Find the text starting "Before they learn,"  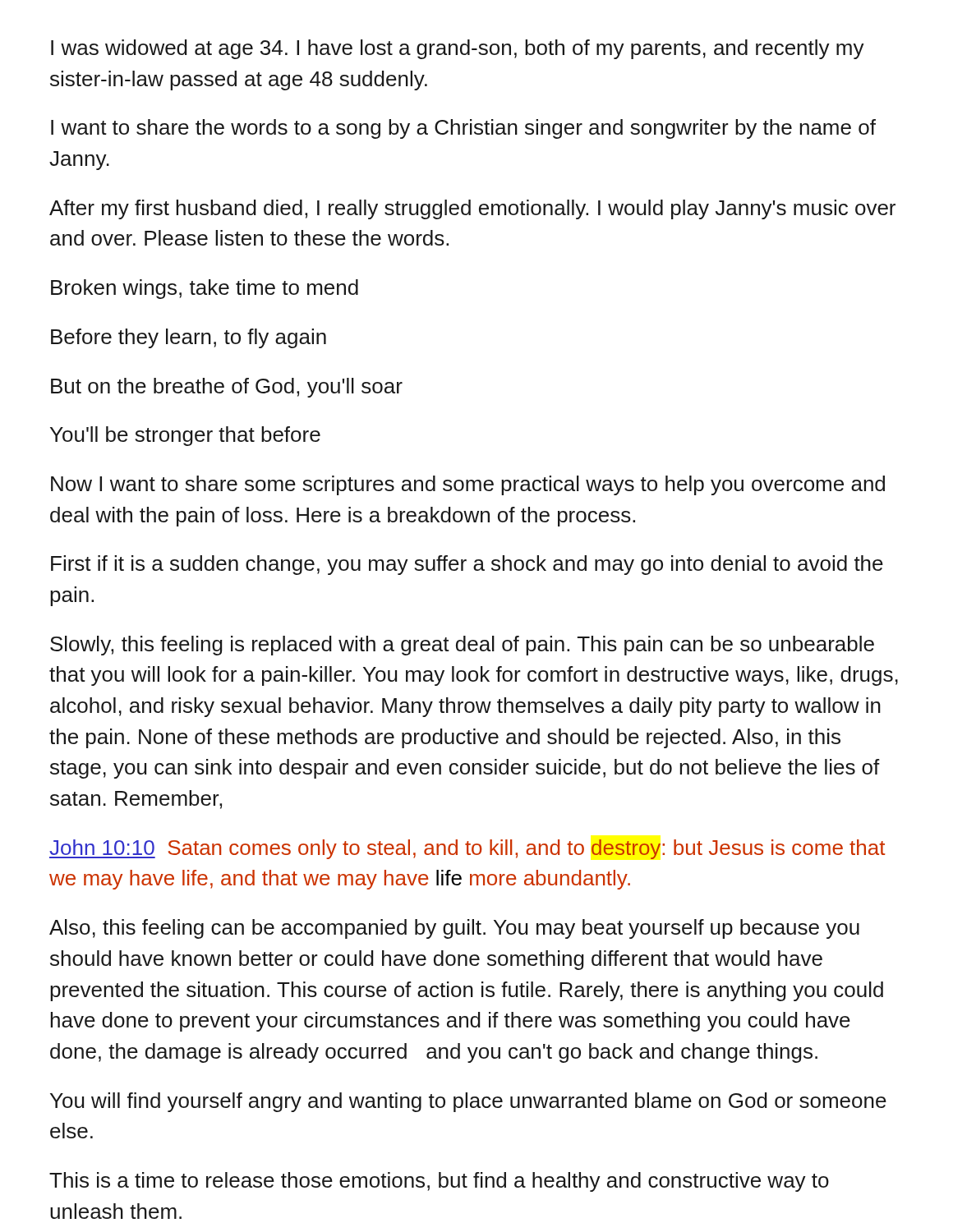[188, 337]
